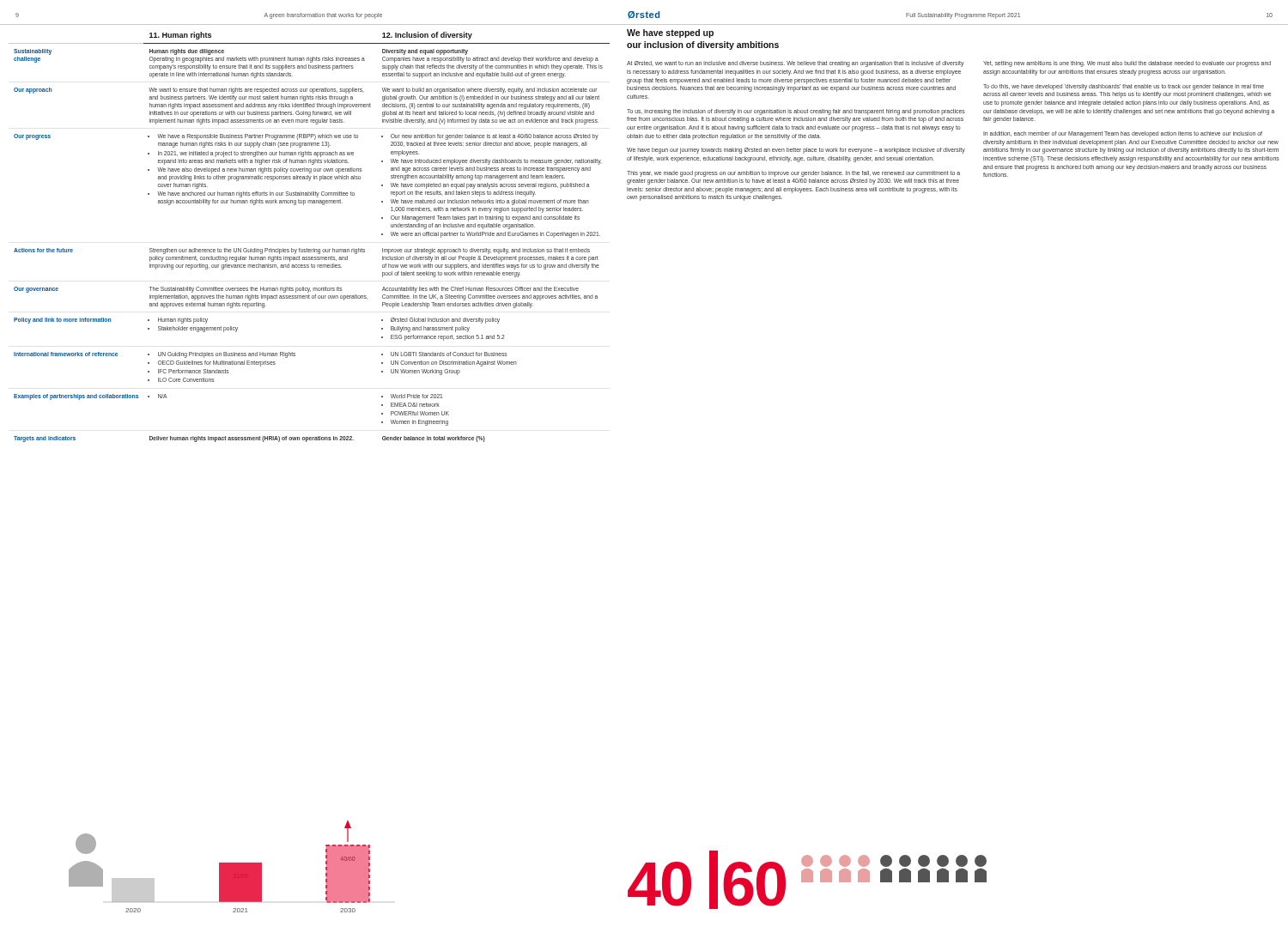The height and width of the screenshot is (951, 1288).
Task: Point to the block beginning "To us, increasing the inclusion of diversity"
Action: (796, 123)
